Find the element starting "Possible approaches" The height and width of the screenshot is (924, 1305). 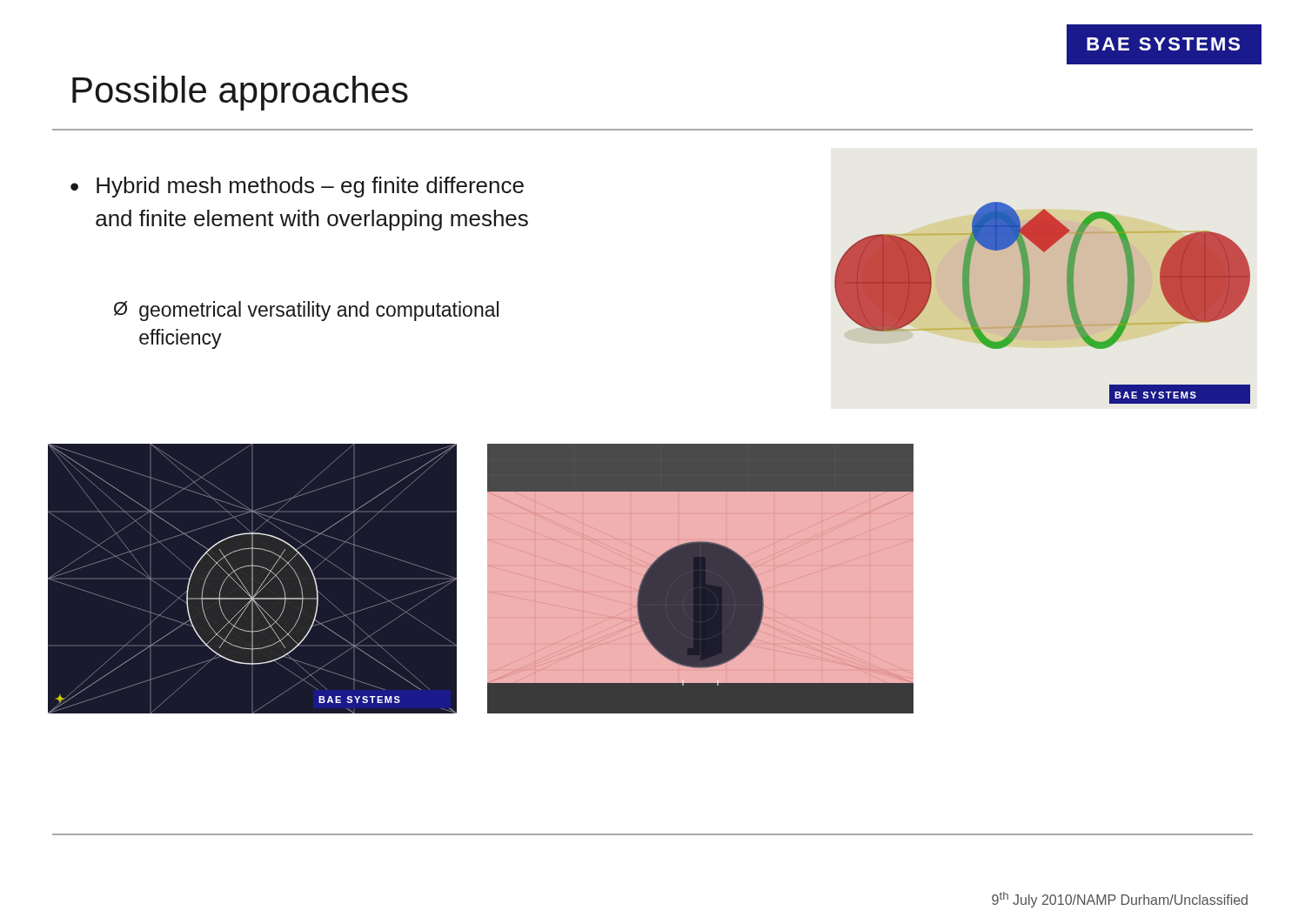coord(239,90)
